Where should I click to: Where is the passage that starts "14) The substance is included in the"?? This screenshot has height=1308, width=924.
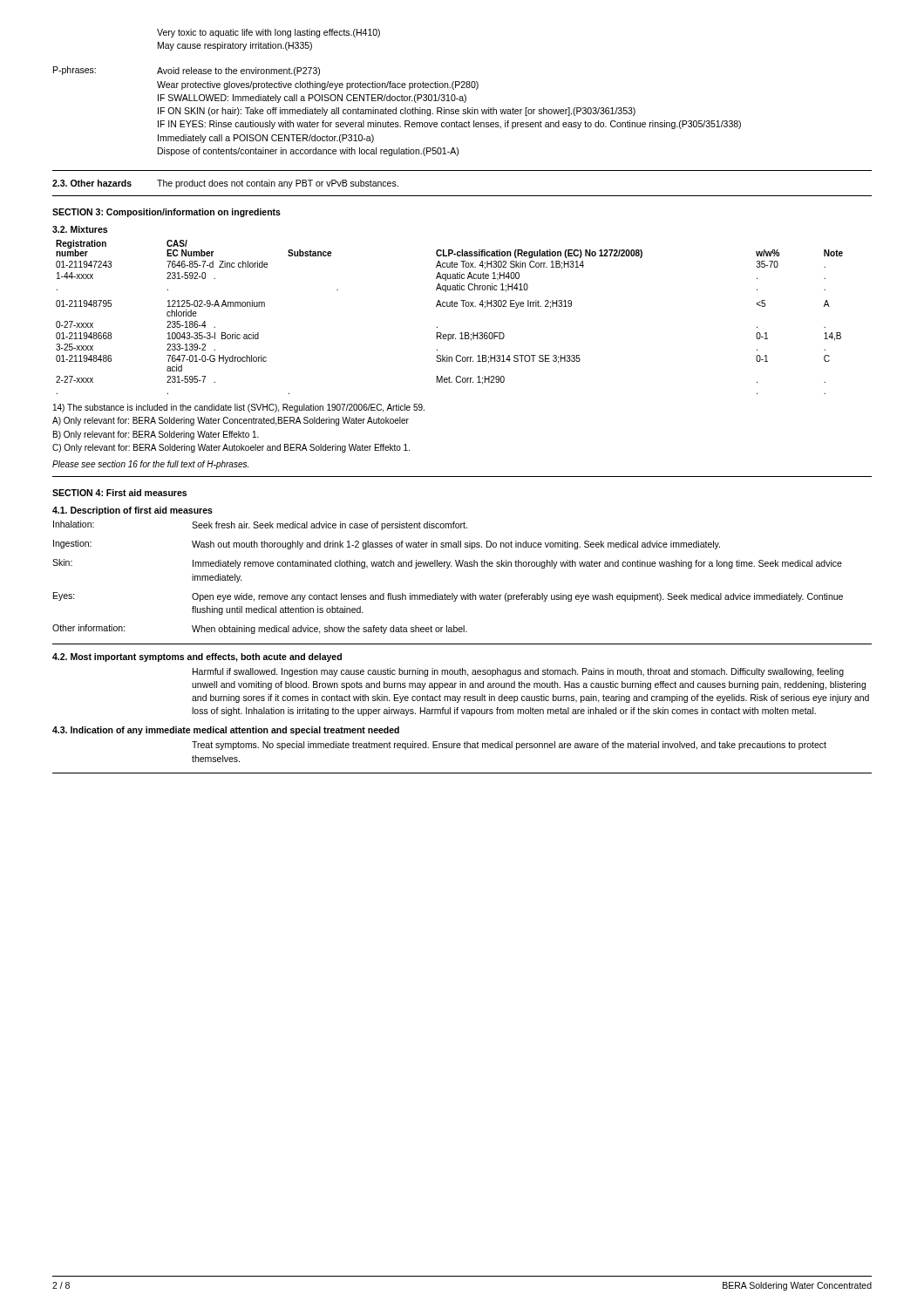pos(239,408)
